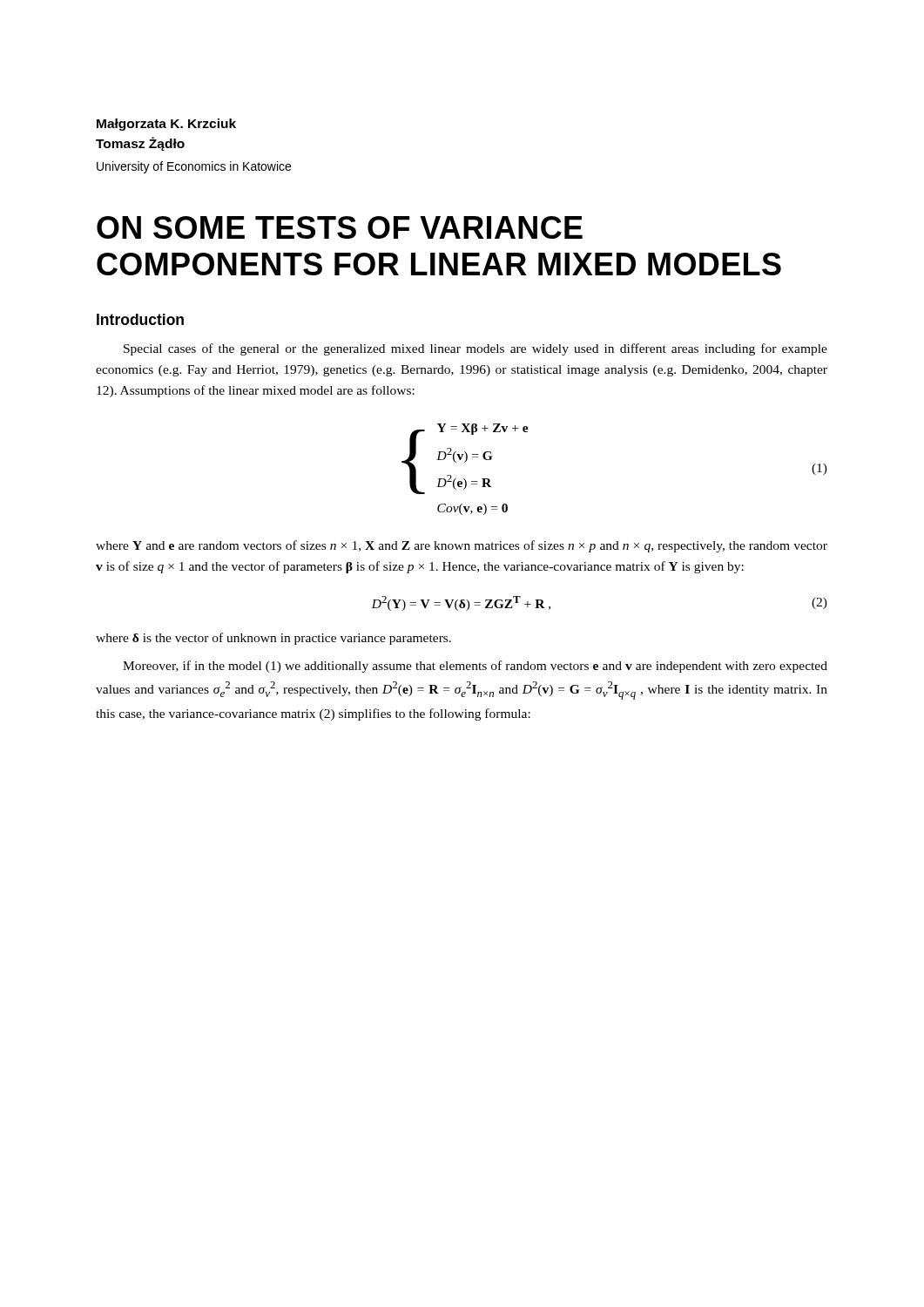Find the title on this page that starts "ON SOME TESTS OF VARIANCE COMPONENTS FOR LINEAR"
This screenshot has width=924, height=1307.
[x=439, y=246]
